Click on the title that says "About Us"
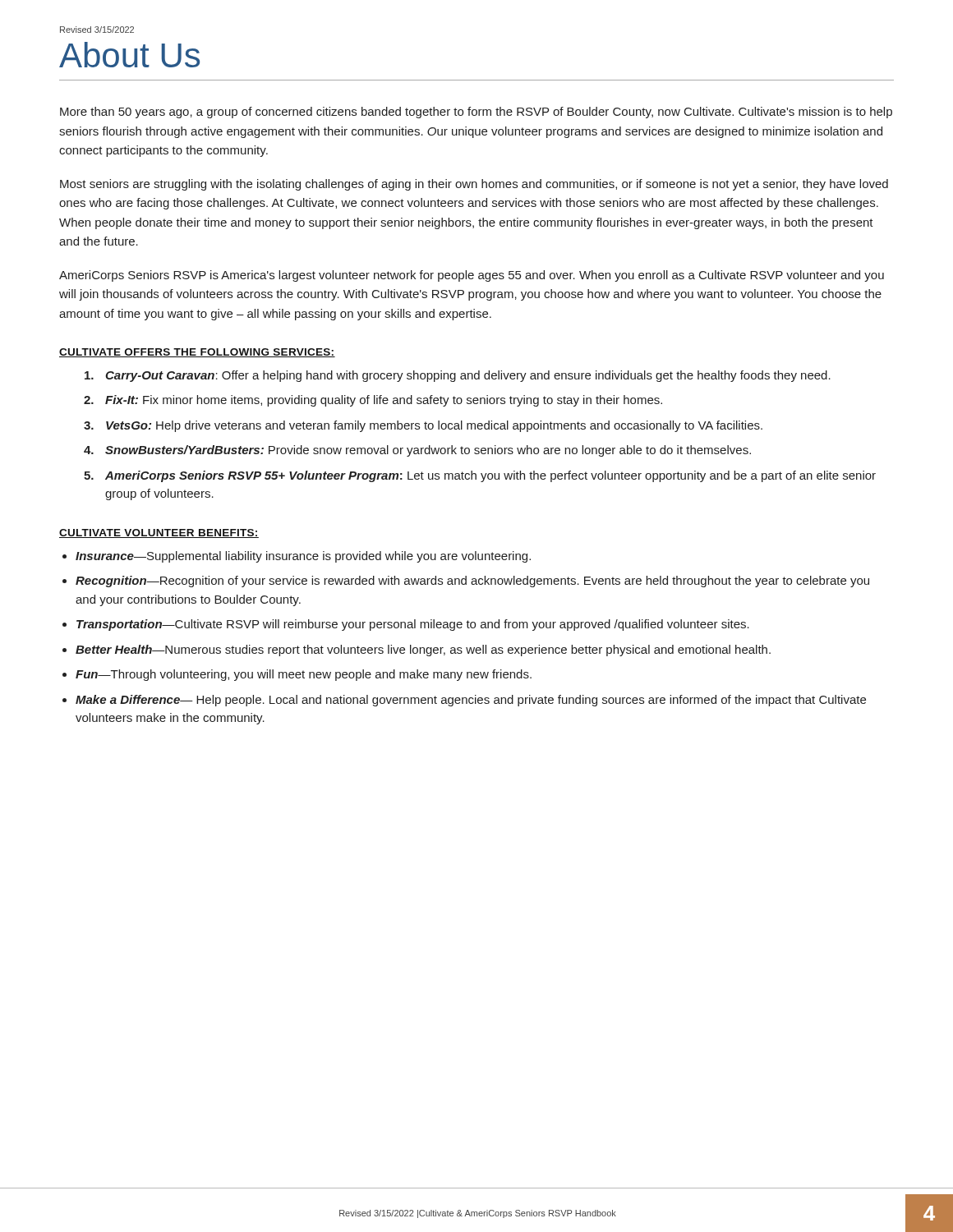Image resolution: width=953 pixels, height=1232 pixels. point(130,56)
